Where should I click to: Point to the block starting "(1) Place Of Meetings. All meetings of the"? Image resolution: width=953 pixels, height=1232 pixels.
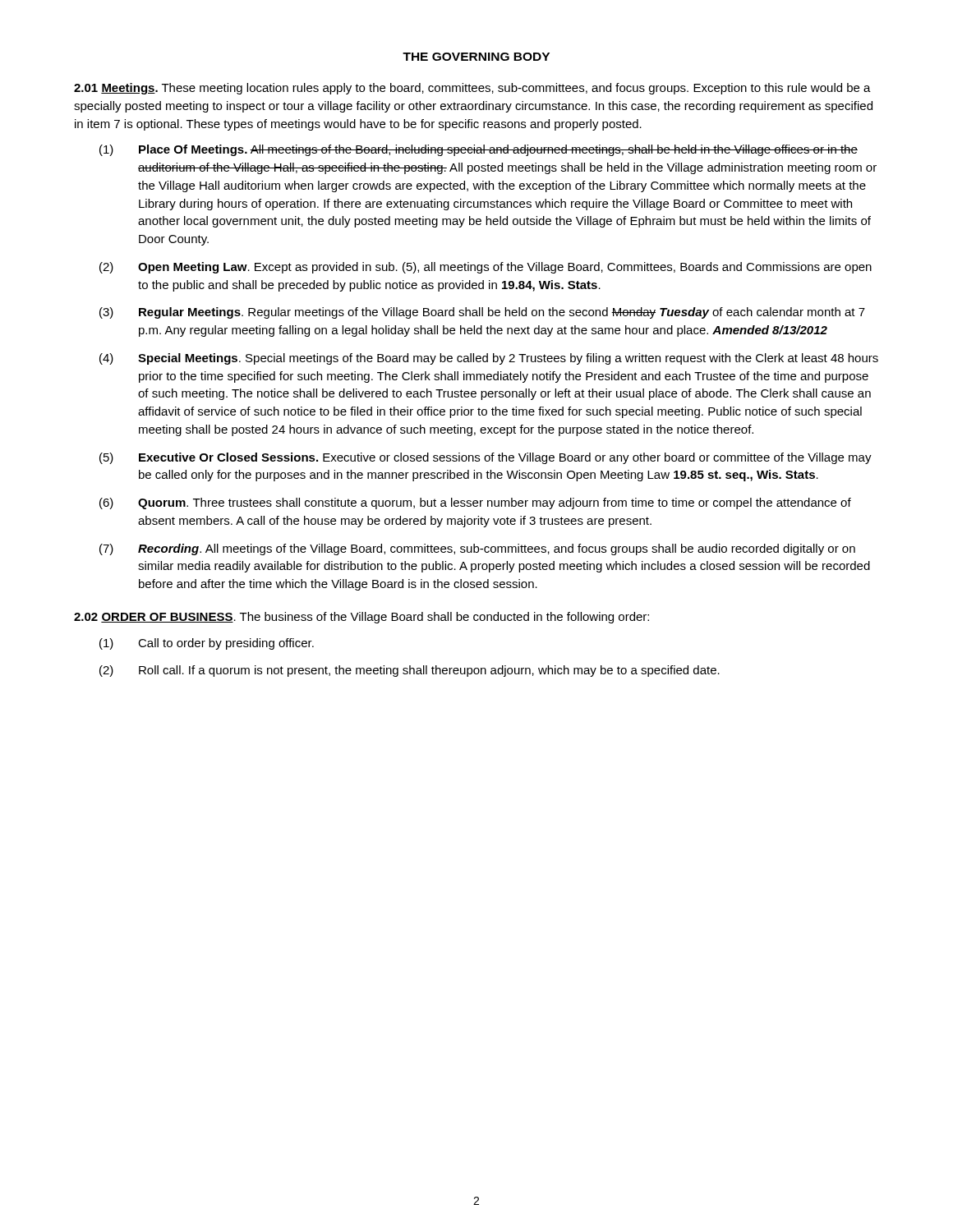click(x=489, y=194)
